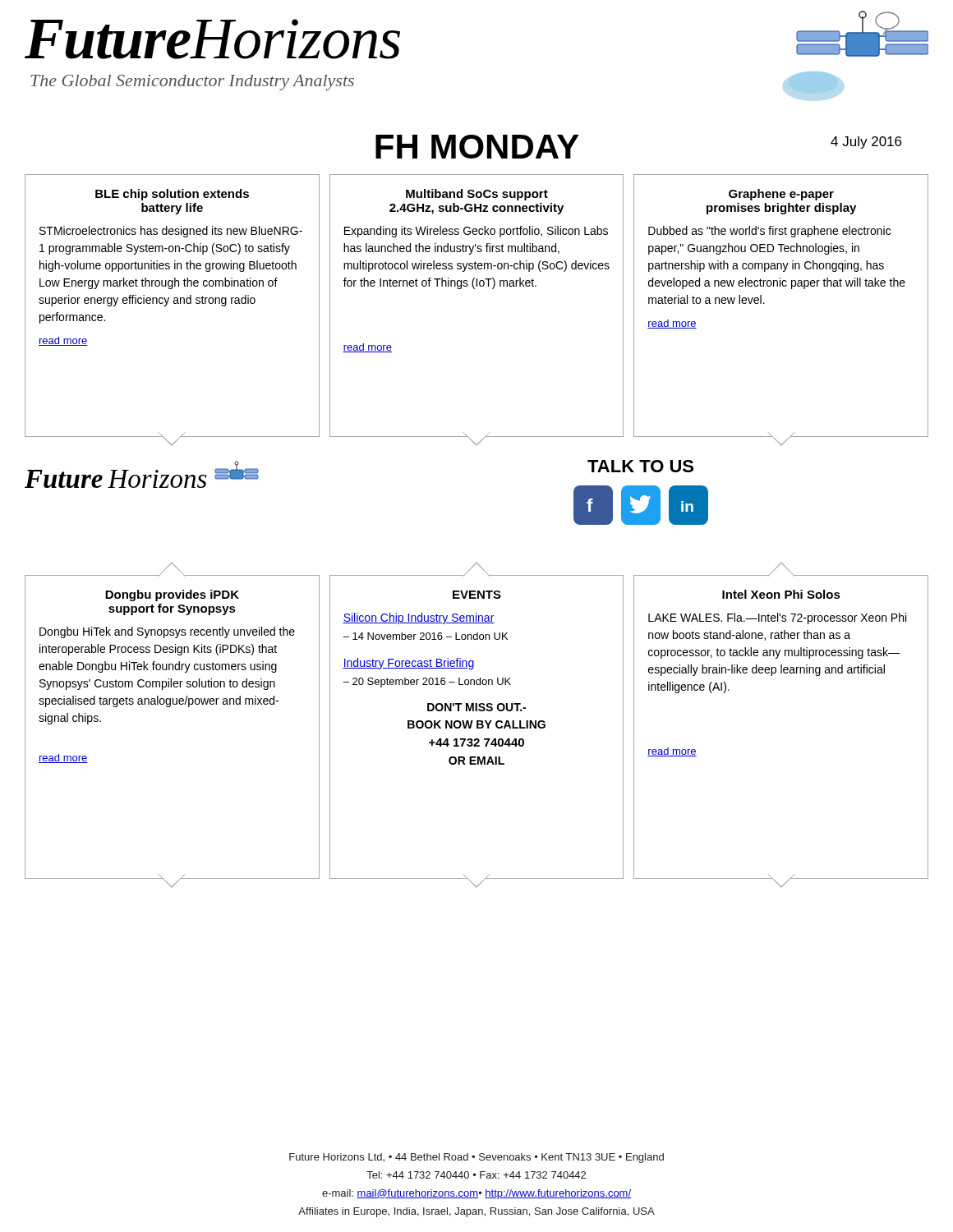Locate the block starting "BLE chip solution extendsbattery life STMicroelectronics has"
The height and width of the screenshot is (1232, 953).
172,312
